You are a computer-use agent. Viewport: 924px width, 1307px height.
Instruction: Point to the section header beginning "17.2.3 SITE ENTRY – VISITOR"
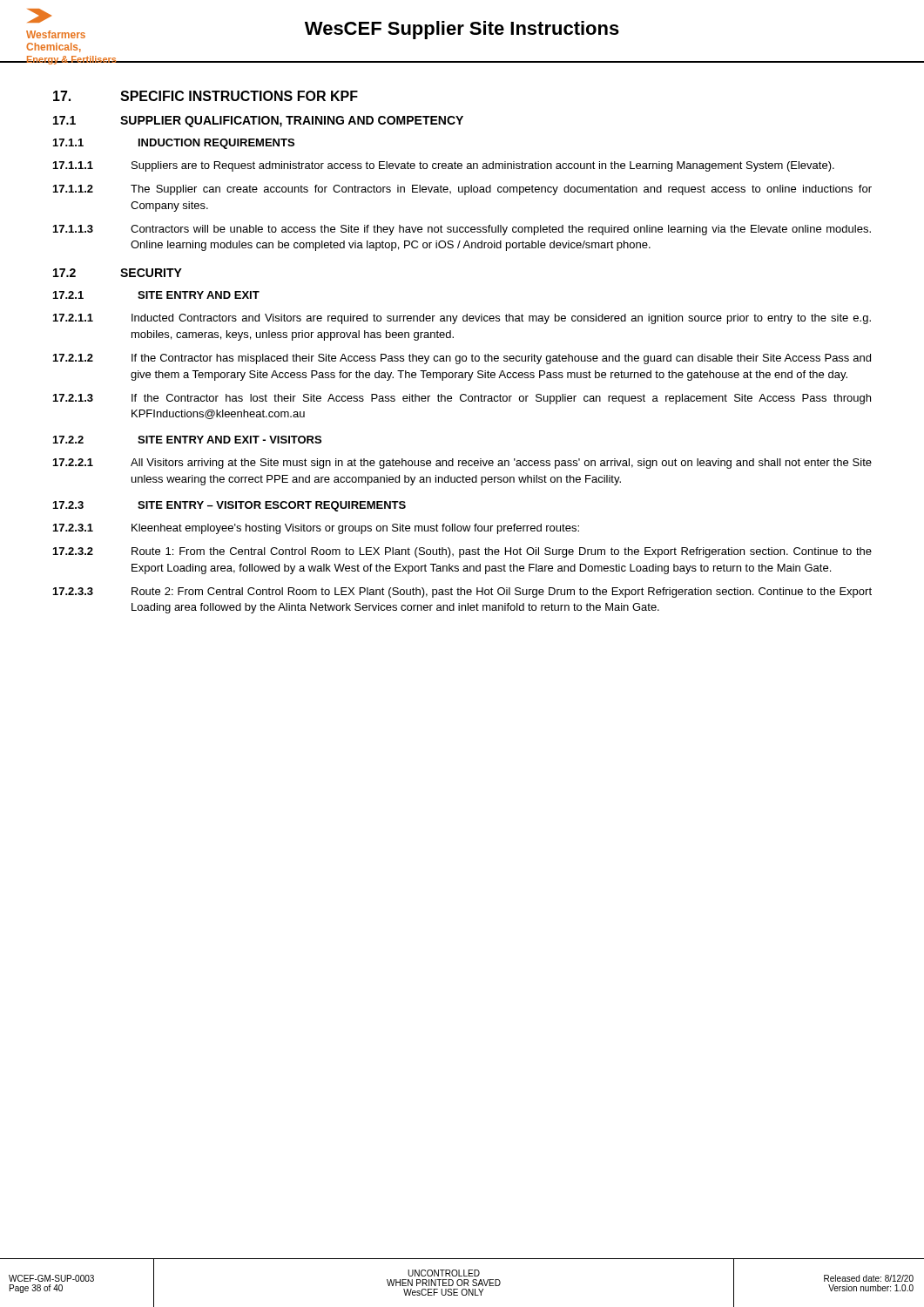229,506
